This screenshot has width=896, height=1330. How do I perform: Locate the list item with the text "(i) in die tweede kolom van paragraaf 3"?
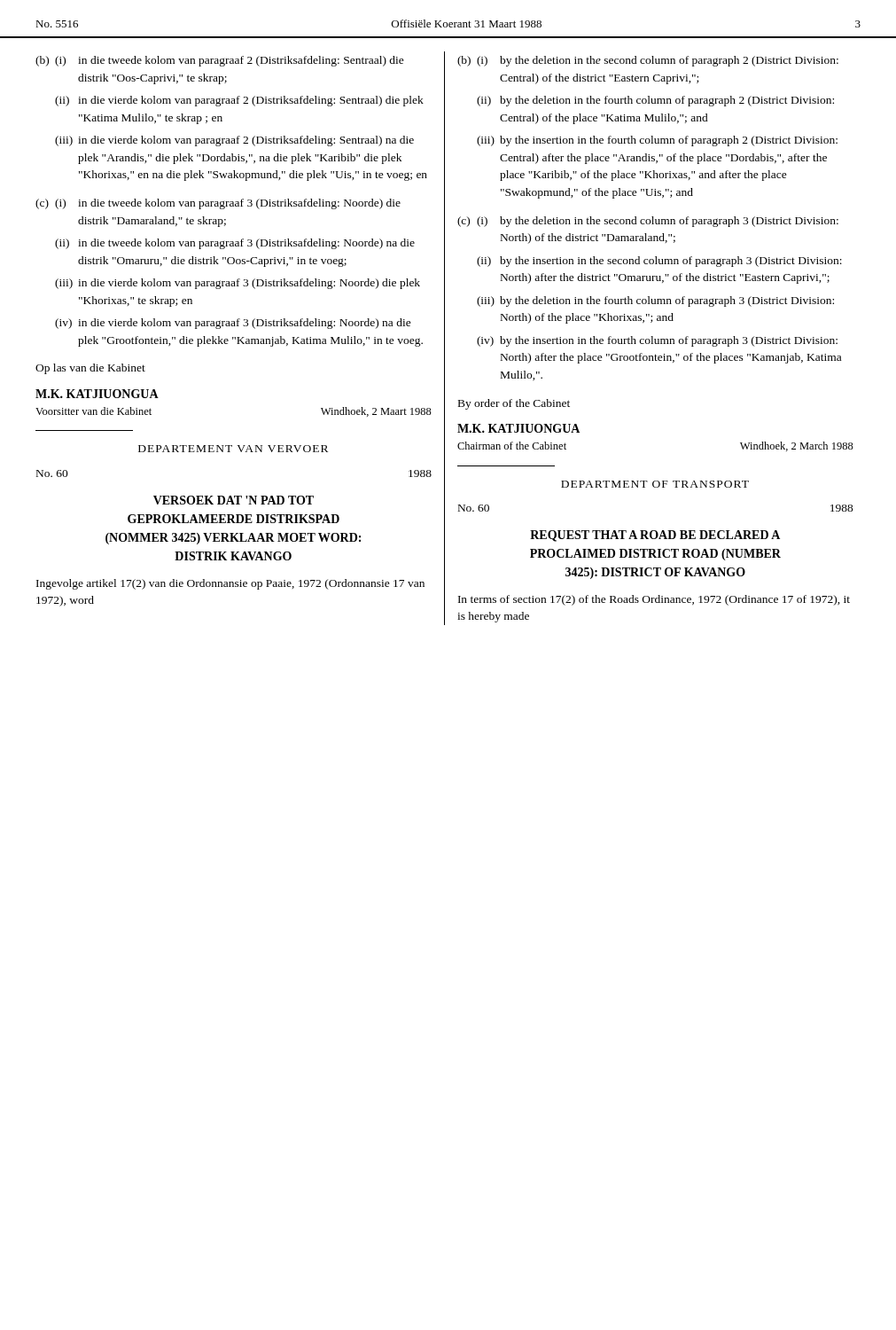point(243,211)
